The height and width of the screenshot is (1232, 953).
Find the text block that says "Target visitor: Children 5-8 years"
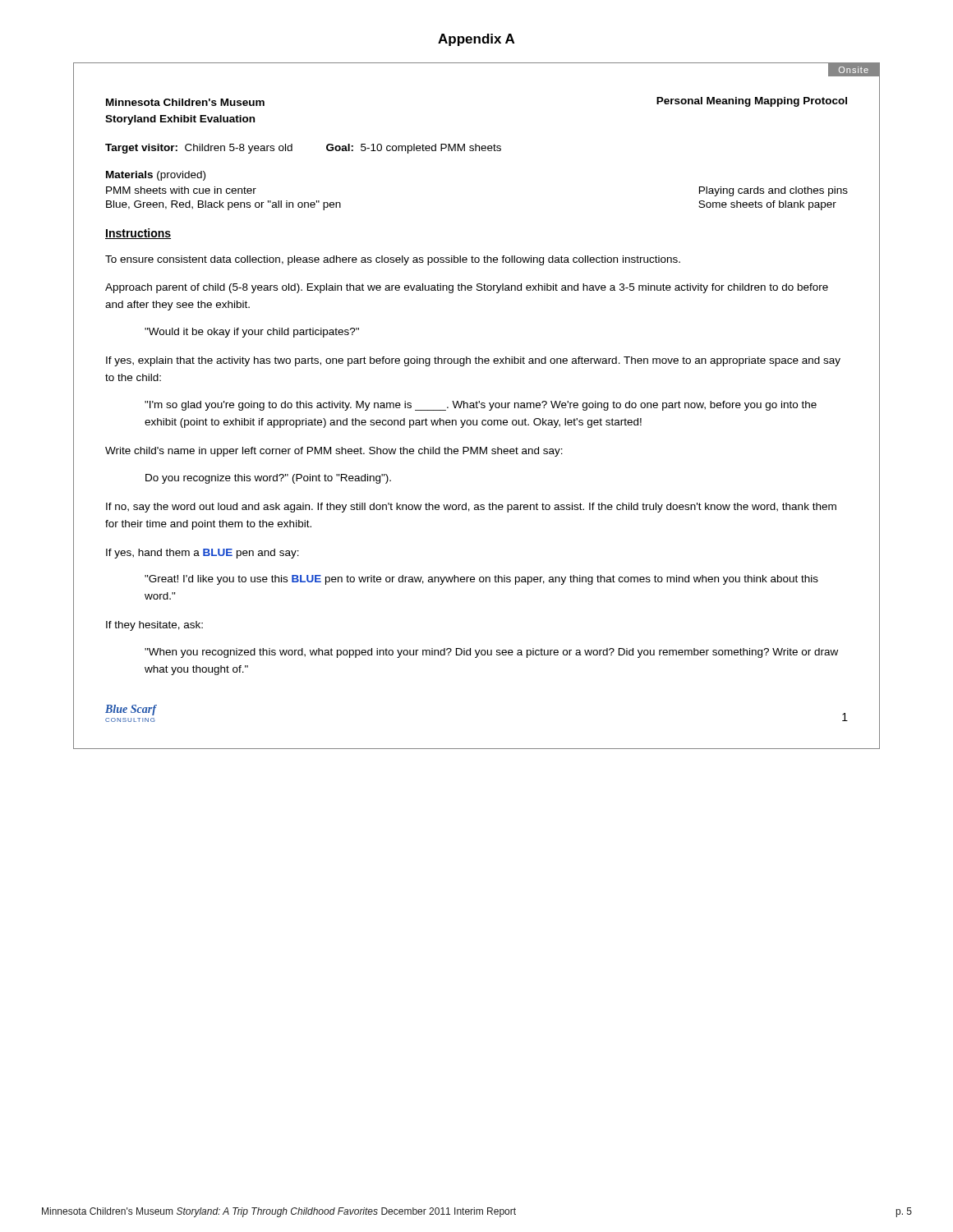pos(303,147)
